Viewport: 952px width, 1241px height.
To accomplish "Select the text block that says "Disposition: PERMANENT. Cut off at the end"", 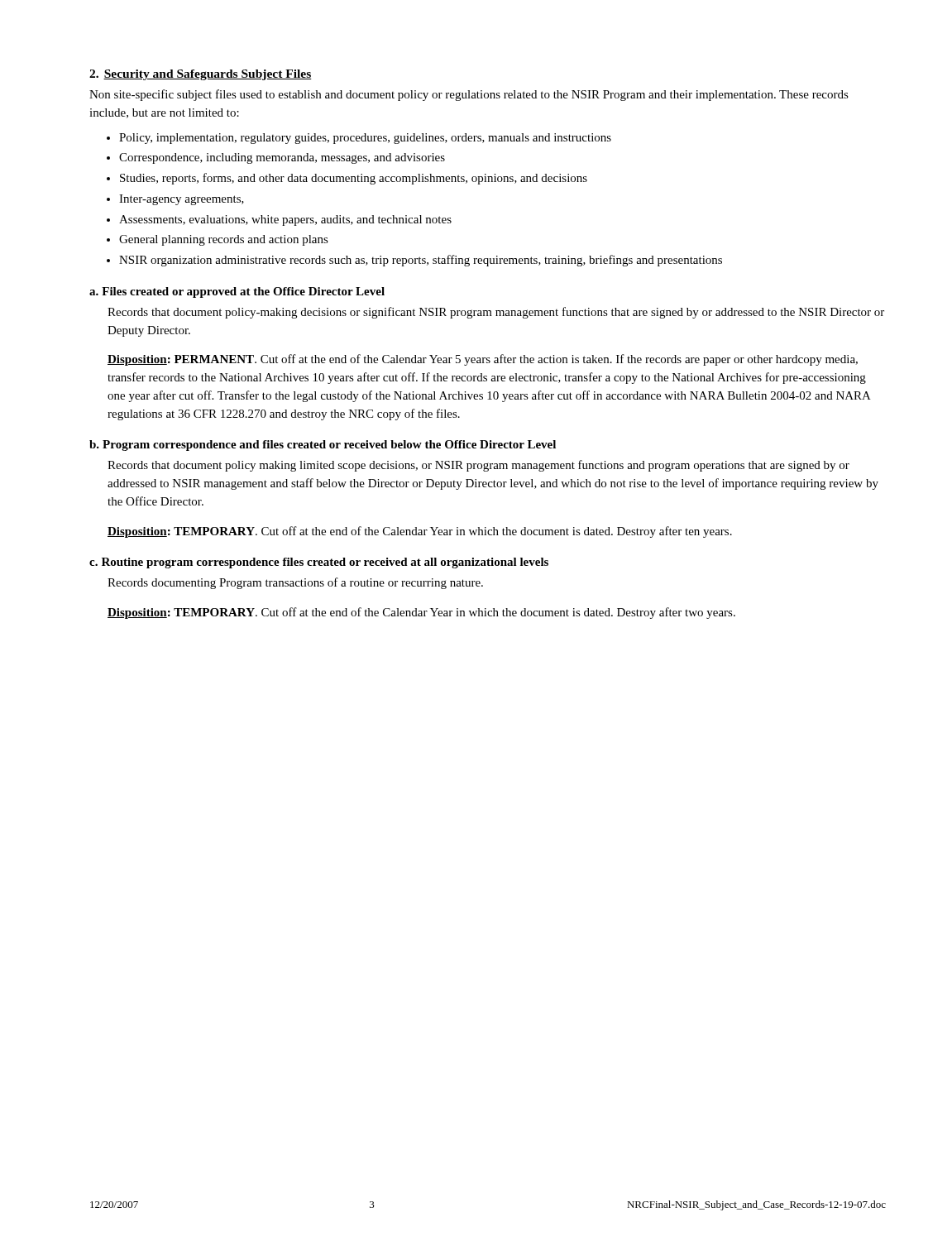I will pyautogui.click(x=489, y=386).
